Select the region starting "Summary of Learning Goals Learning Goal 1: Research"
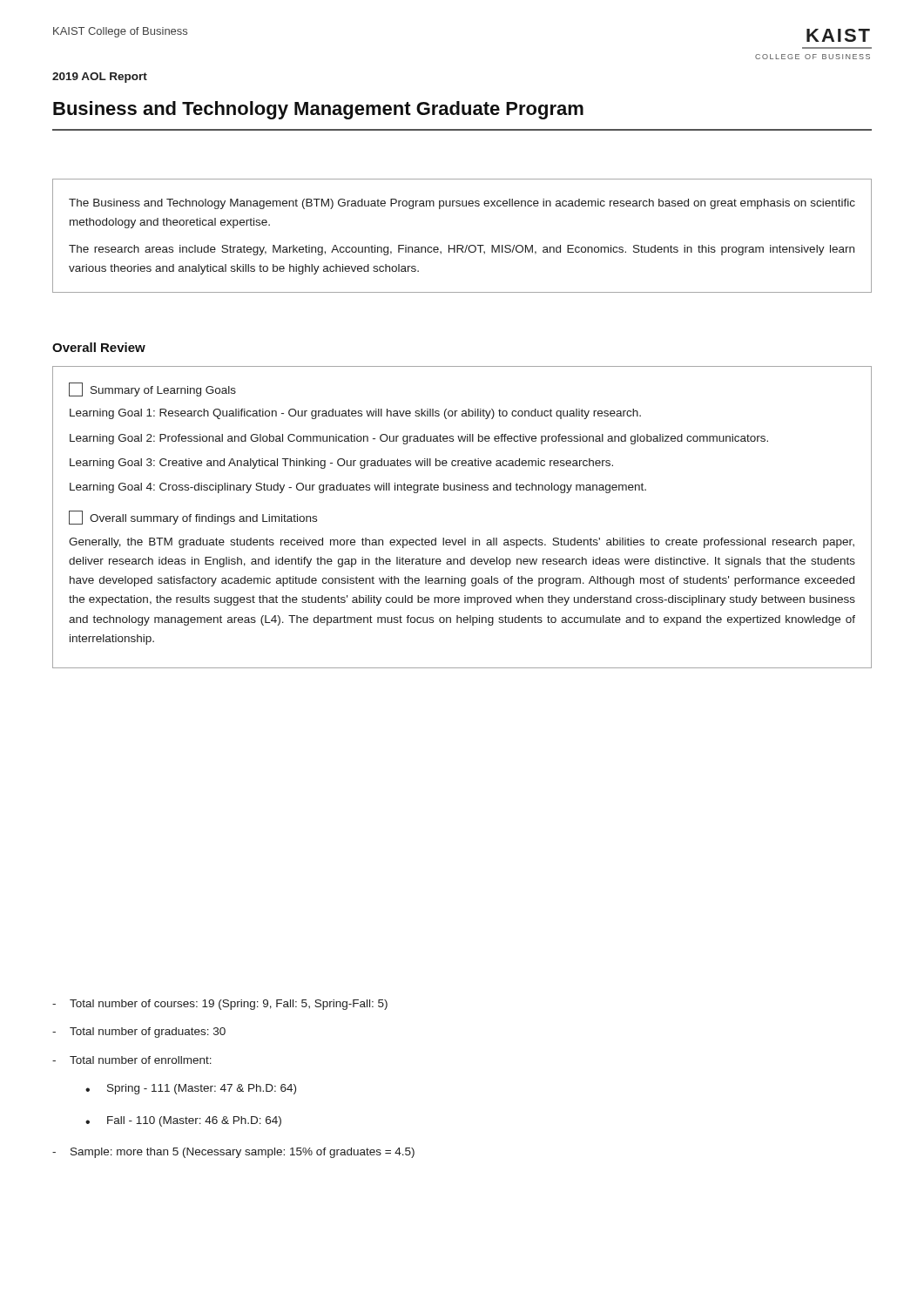924x1307 pixels. click(x=152, y=389)
